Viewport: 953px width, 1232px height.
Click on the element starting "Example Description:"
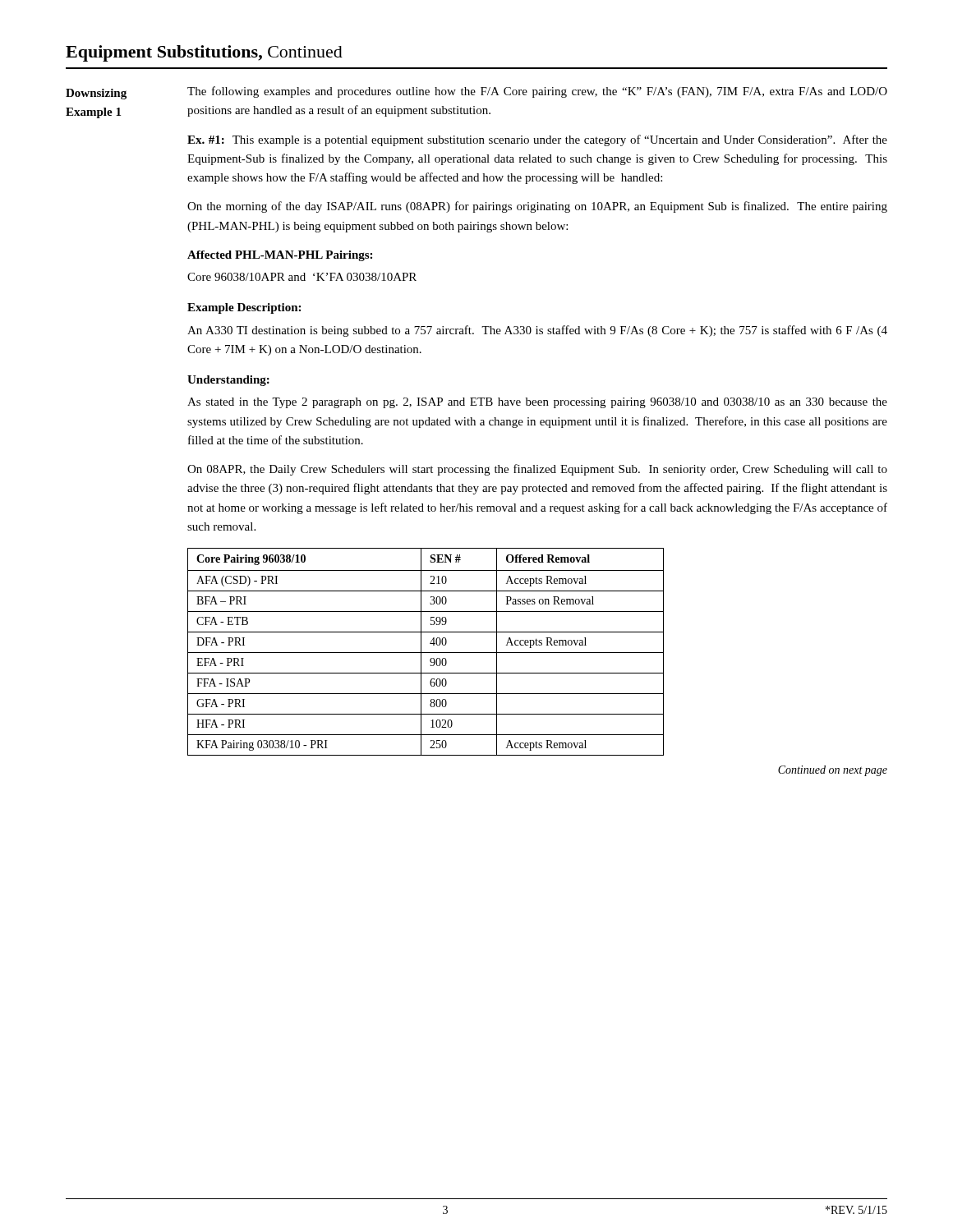pyautogui.click(x=244, y=308)
